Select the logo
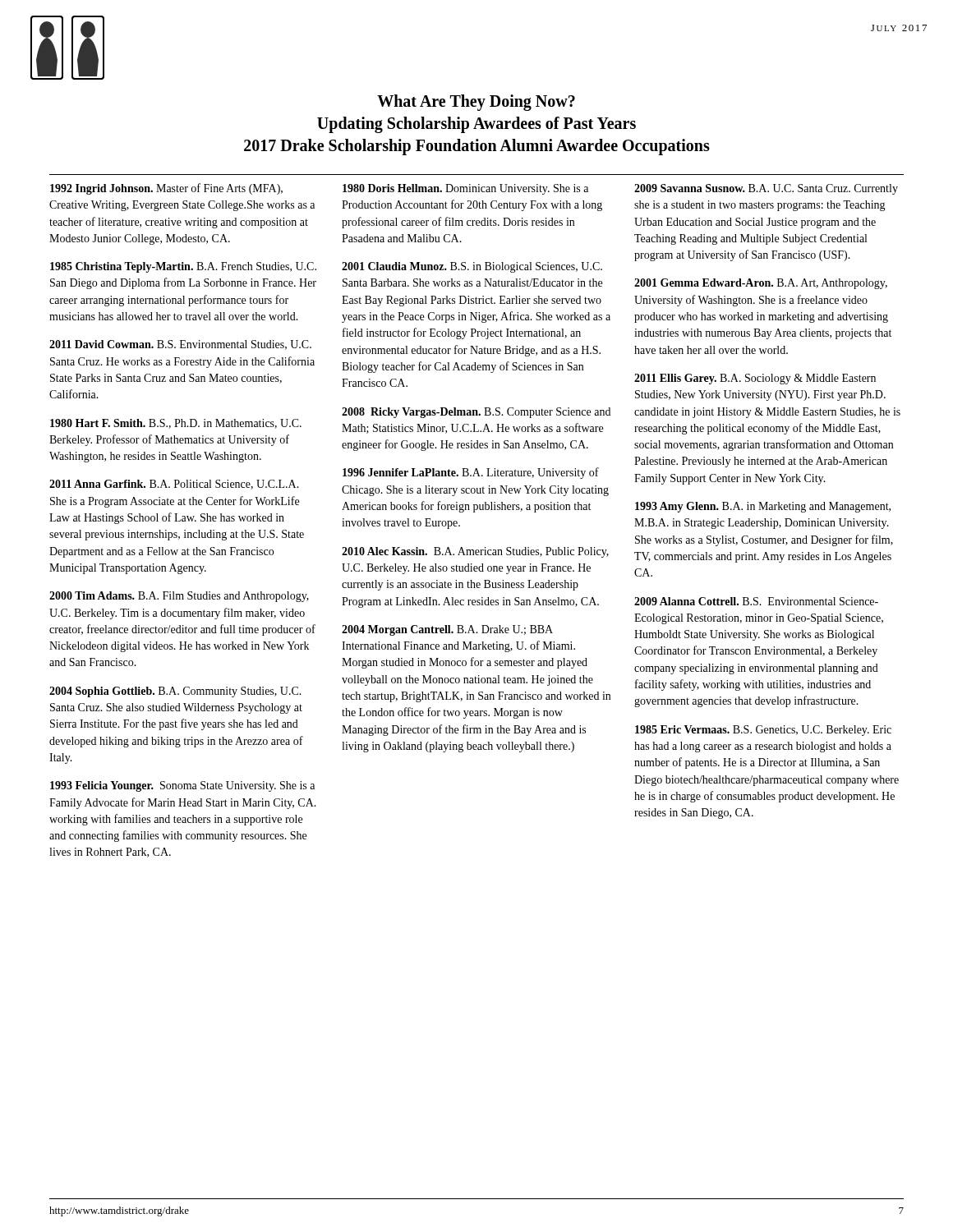The image size is (953, 1232). 70,48
